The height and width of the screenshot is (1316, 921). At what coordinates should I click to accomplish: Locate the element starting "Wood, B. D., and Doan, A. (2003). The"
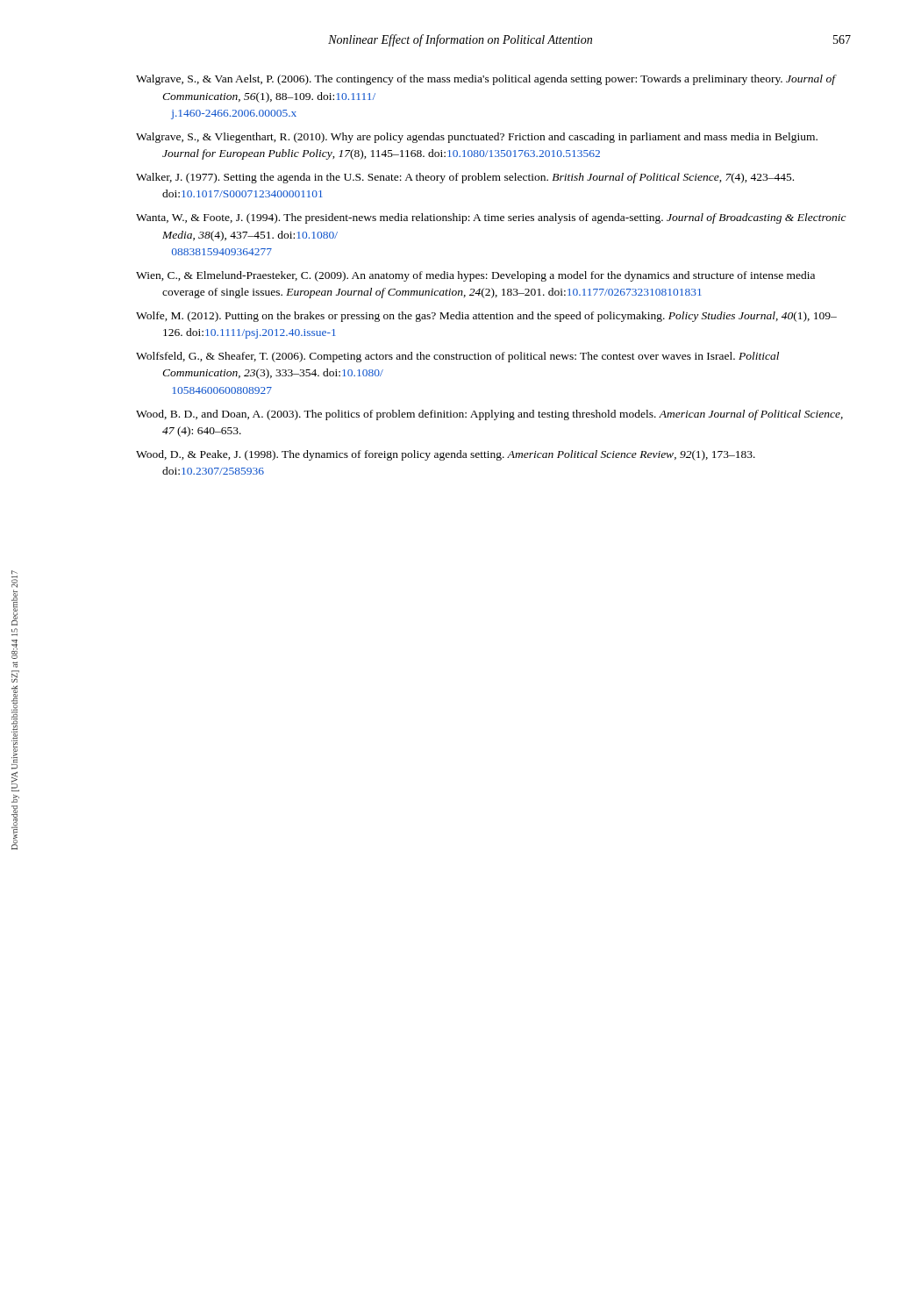pyautogui.click(x=490, y=422)
